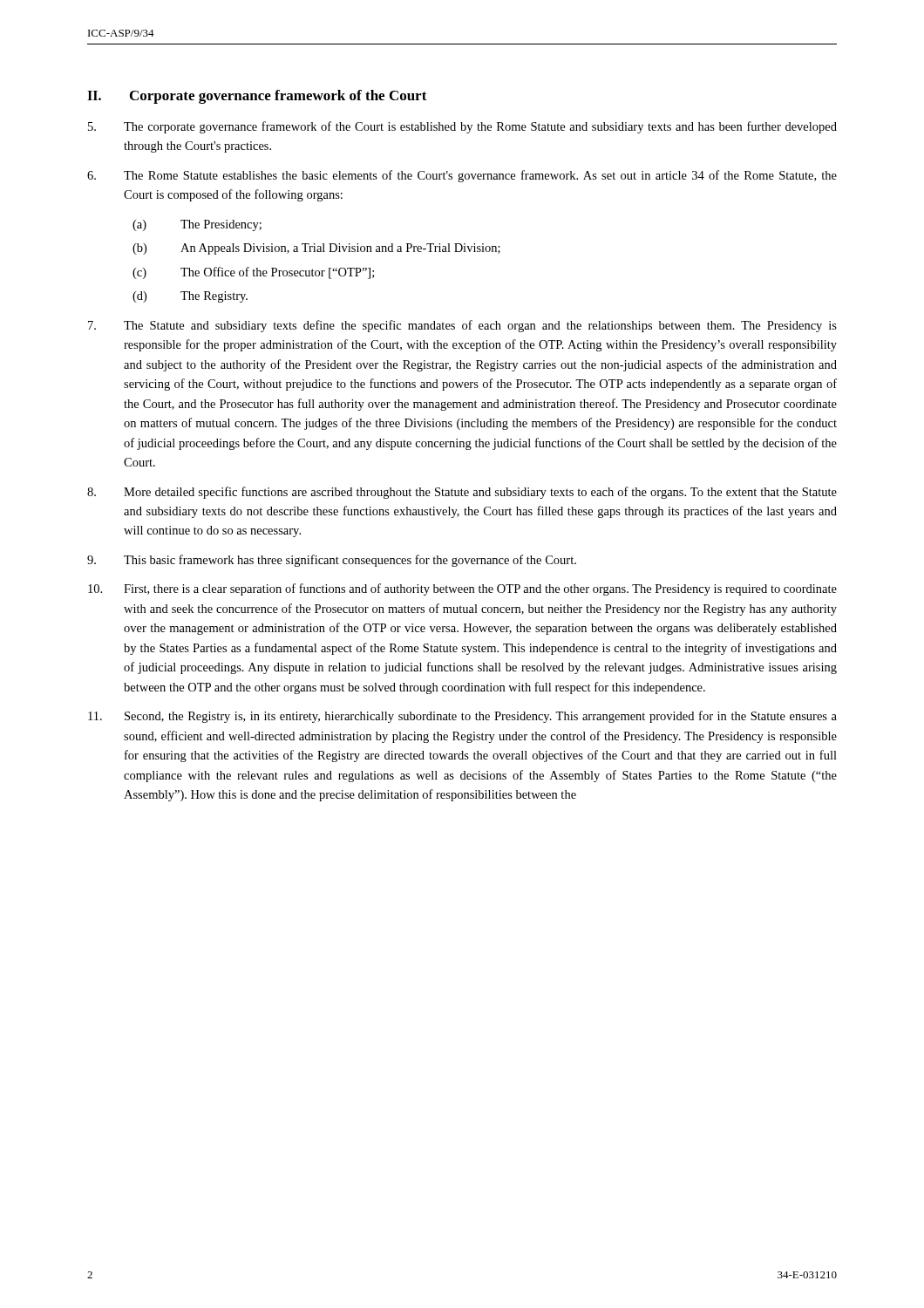The image size is (924, 1308).
Task: Find the region starting "(c) The Office of the"
Action: pos(253,273)
